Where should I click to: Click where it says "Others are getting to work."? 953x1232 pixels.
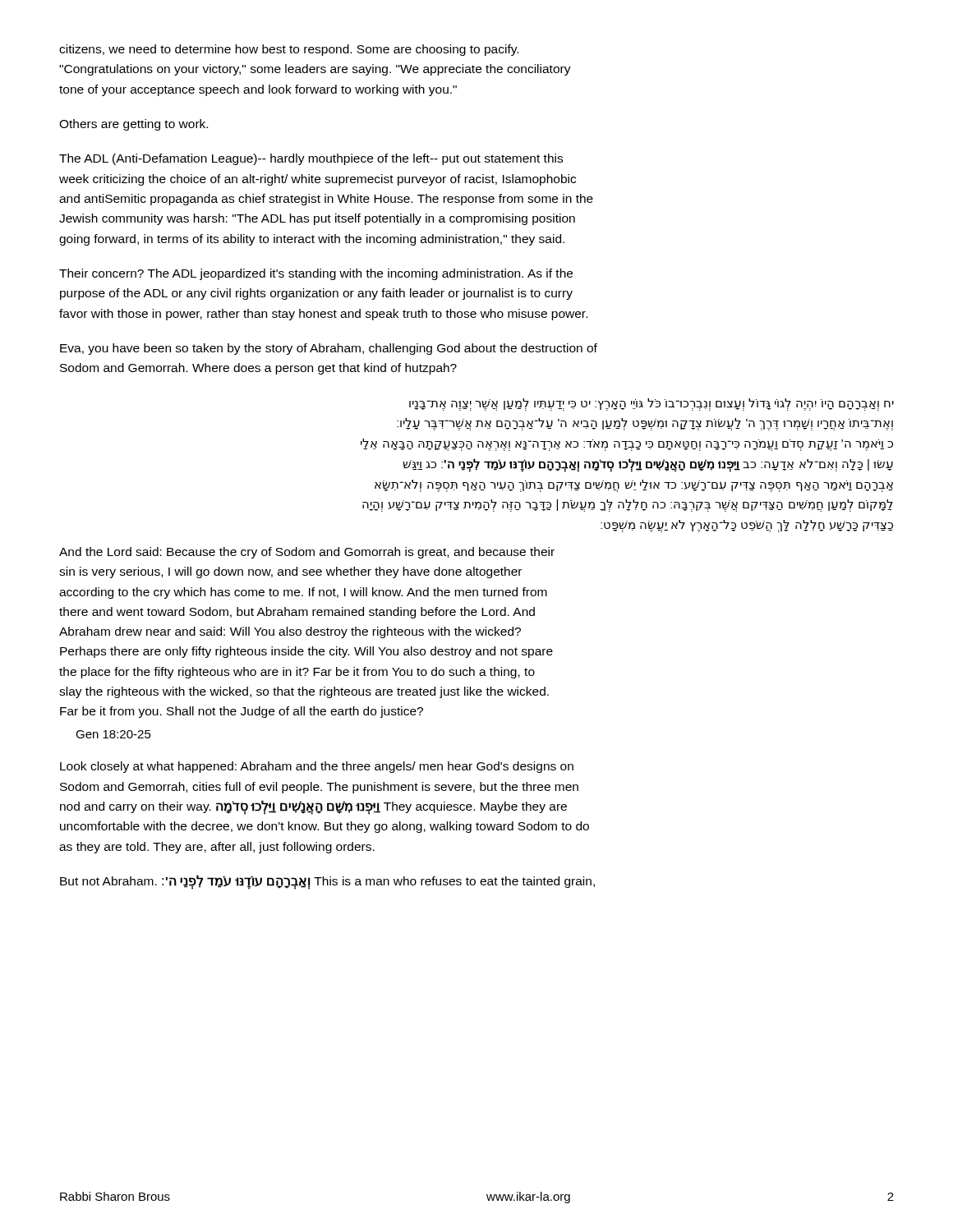(134, 124)
